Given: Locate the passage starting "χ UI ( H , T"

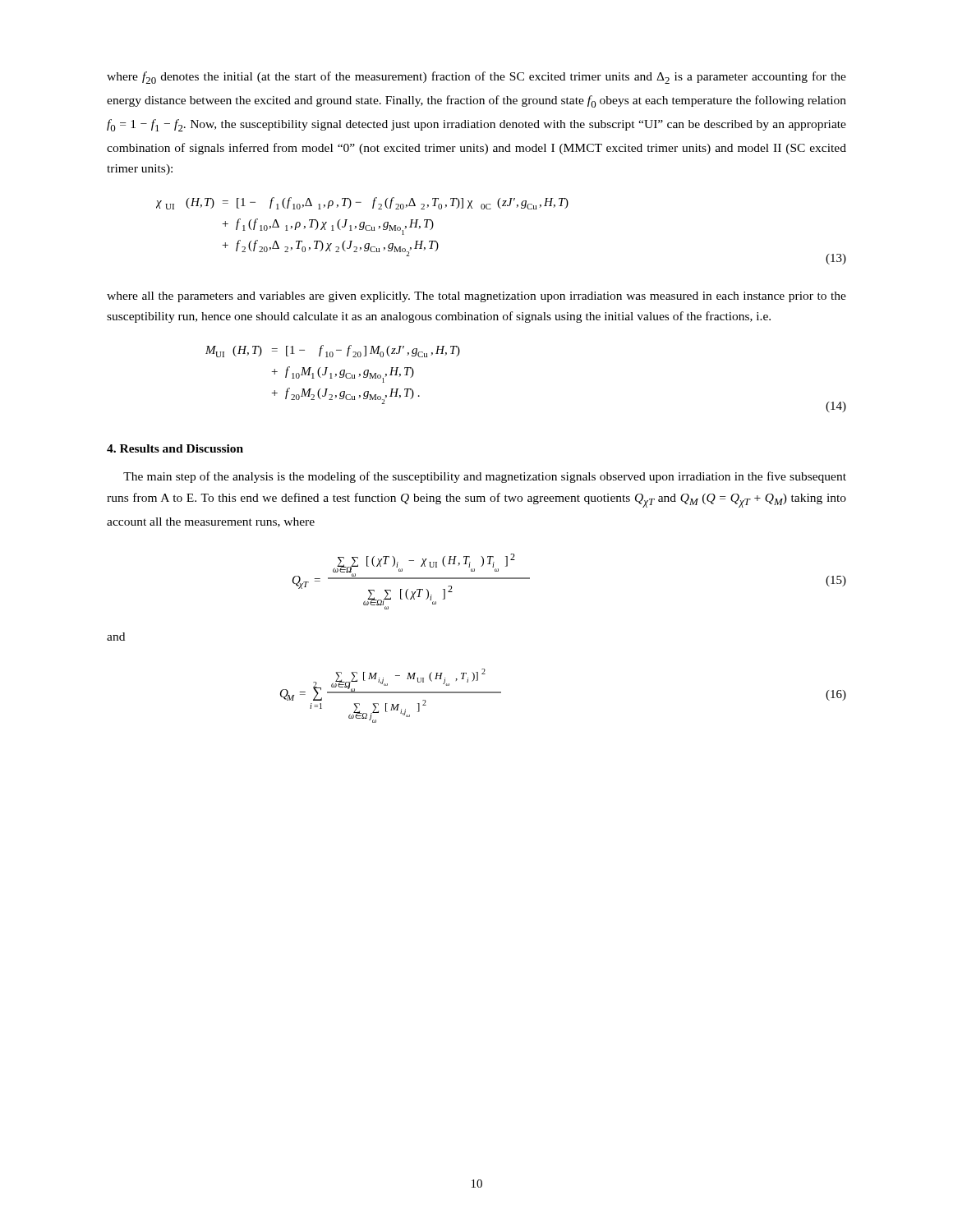Looking at the screenshot, I should pos(362,203).
